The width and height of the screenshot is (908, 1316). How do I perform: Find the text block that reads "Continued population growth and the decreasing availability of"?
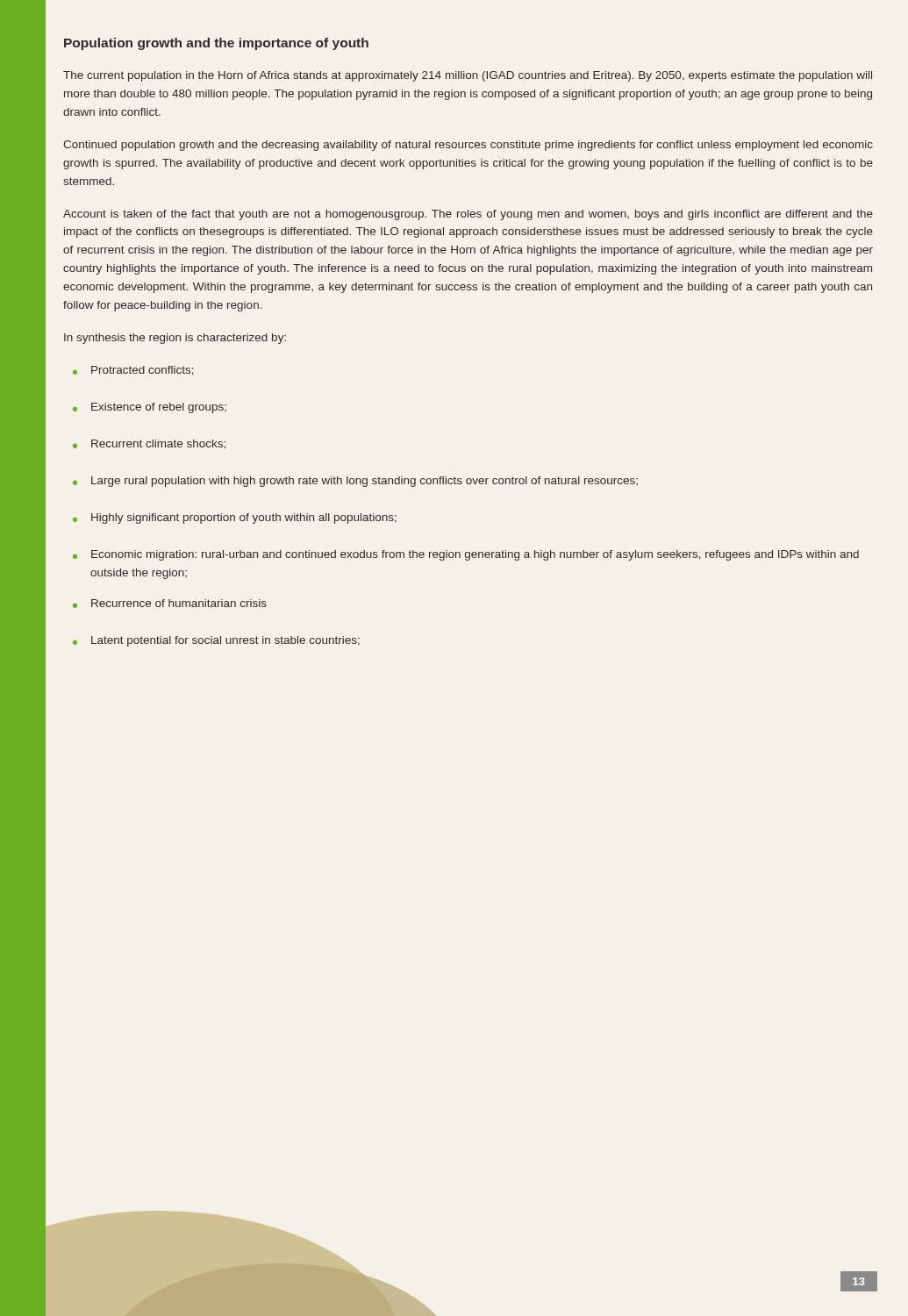coord(468,162)
